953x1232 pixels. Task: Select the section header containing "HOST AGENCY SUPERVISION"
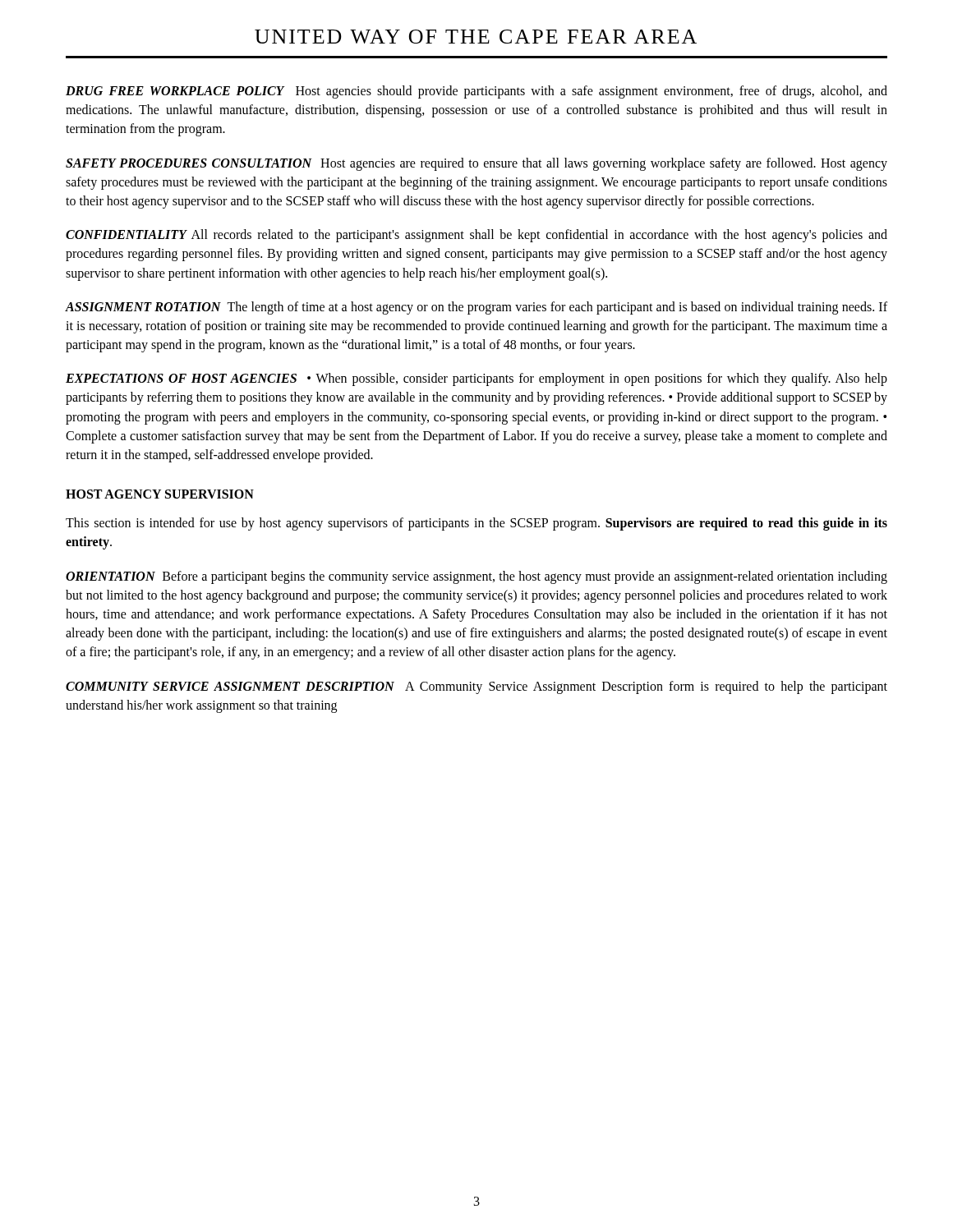(160, 494)
